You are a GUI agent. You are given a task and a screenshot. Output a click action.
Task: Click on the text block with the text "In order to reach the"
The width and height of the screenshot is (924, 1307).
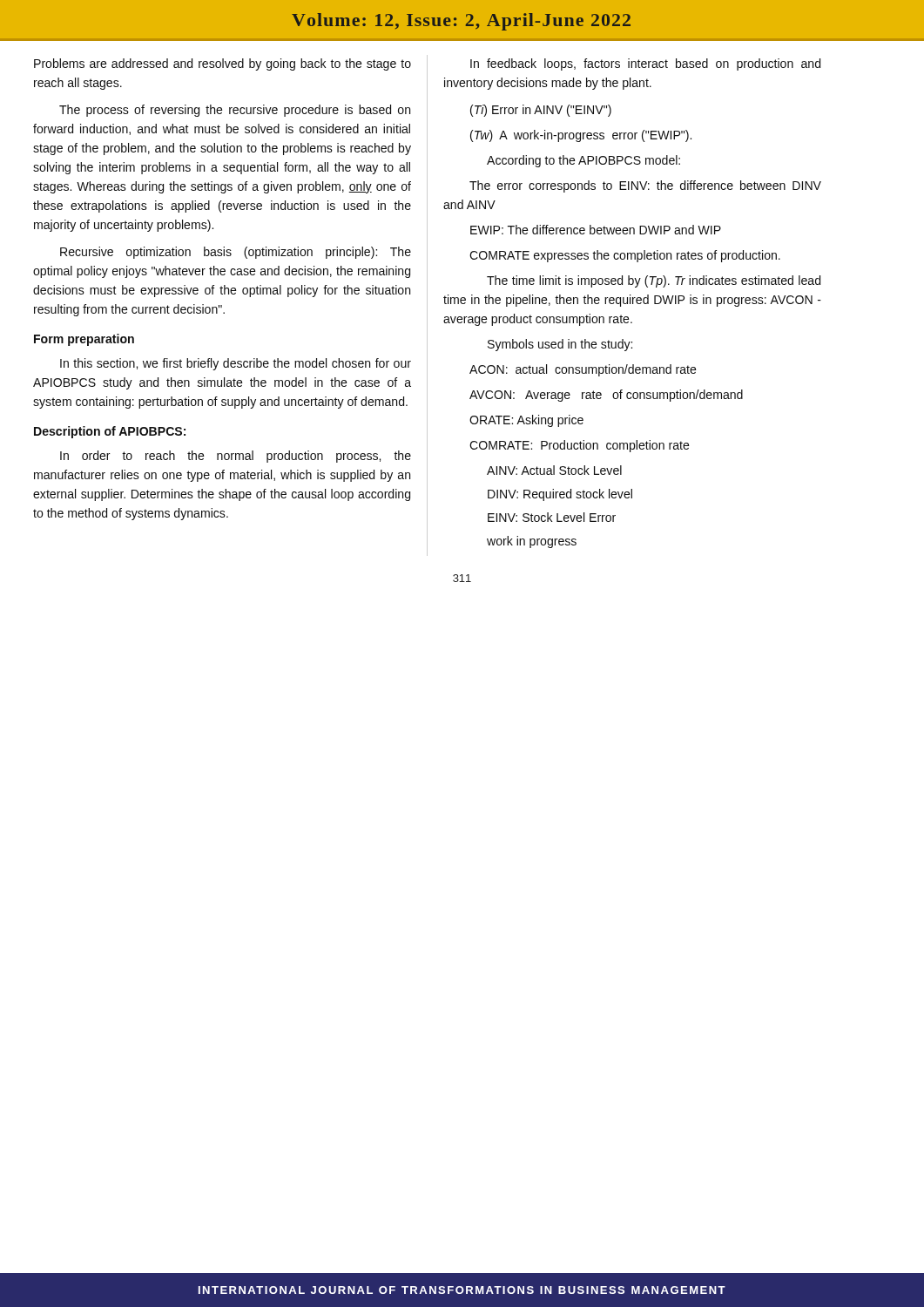tap(222, 485)
